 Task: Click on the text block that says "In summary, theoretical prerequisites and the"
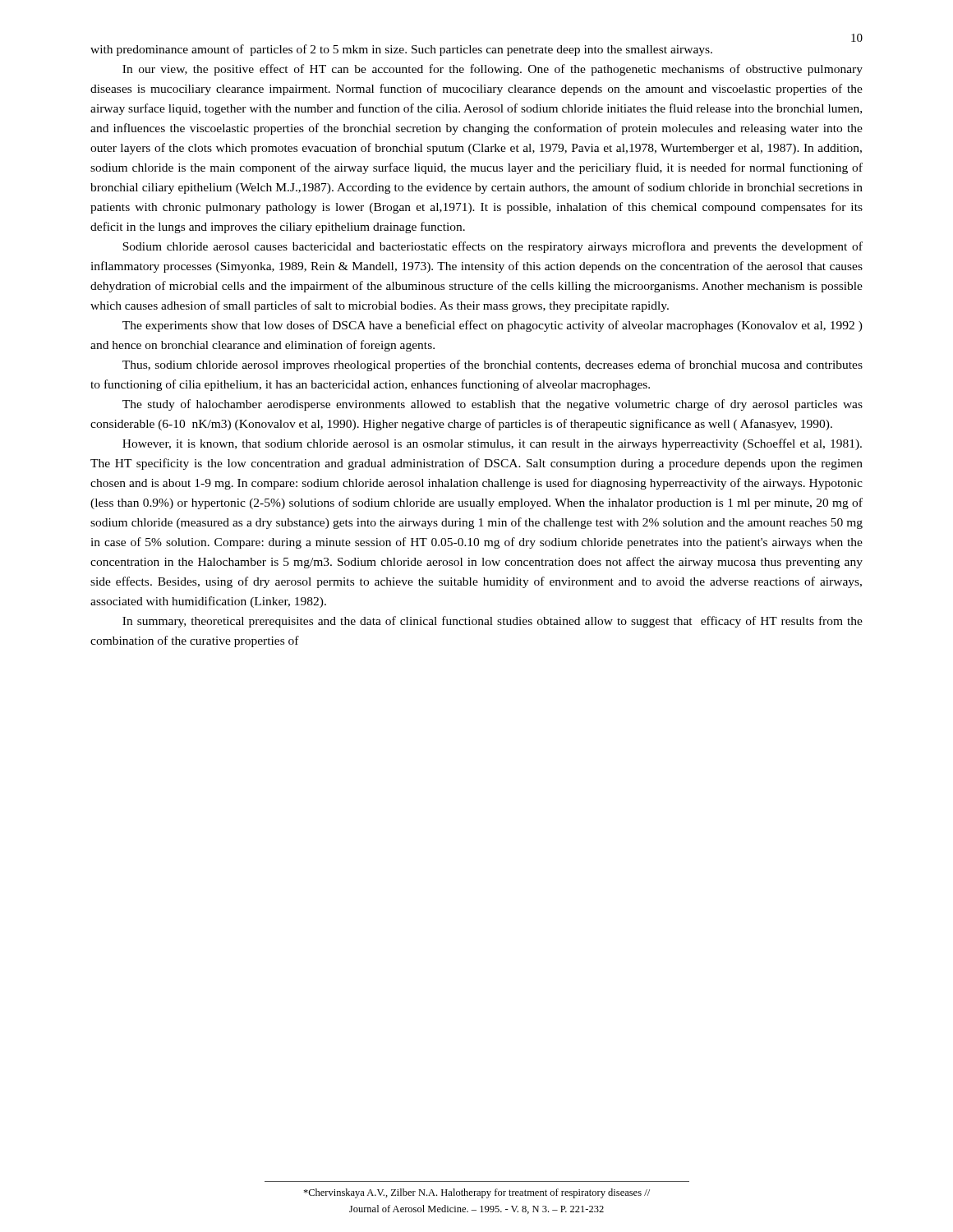(x=476, y=631)
